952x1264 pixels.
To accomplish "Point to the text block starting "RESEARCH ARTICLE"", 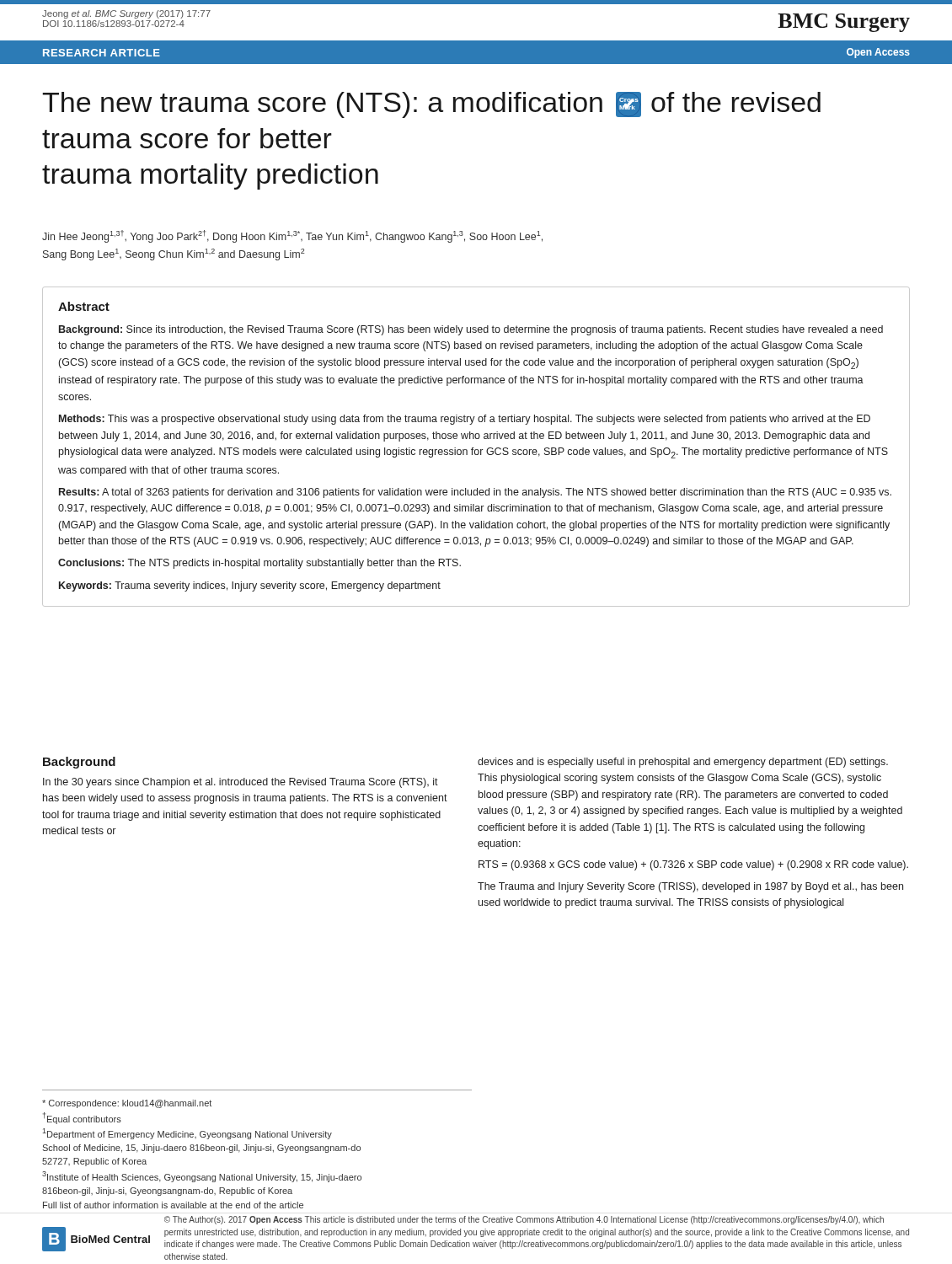I will pos(101,52).
